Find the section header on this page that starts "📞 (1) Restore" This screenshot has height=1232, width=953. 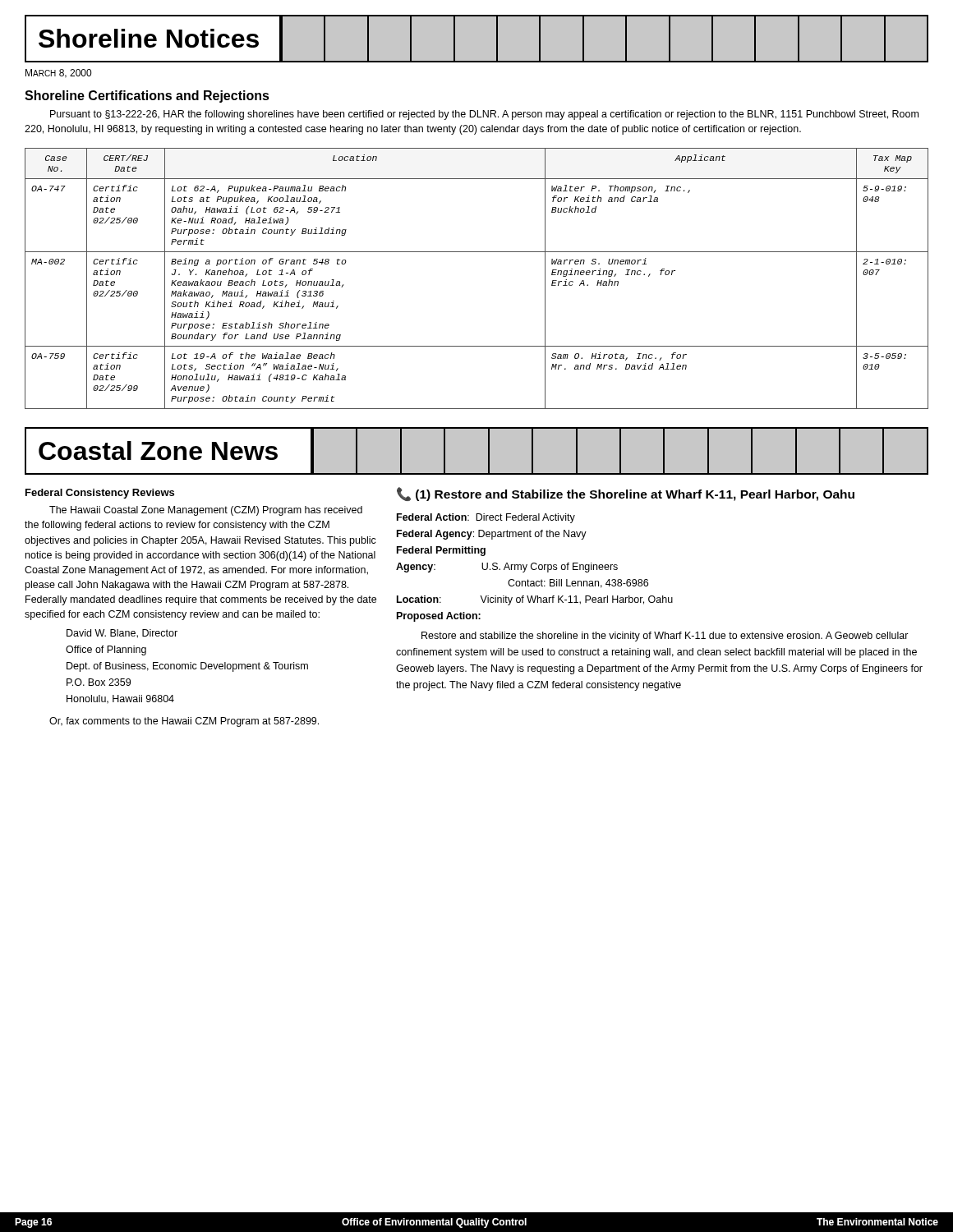point(626,494)
